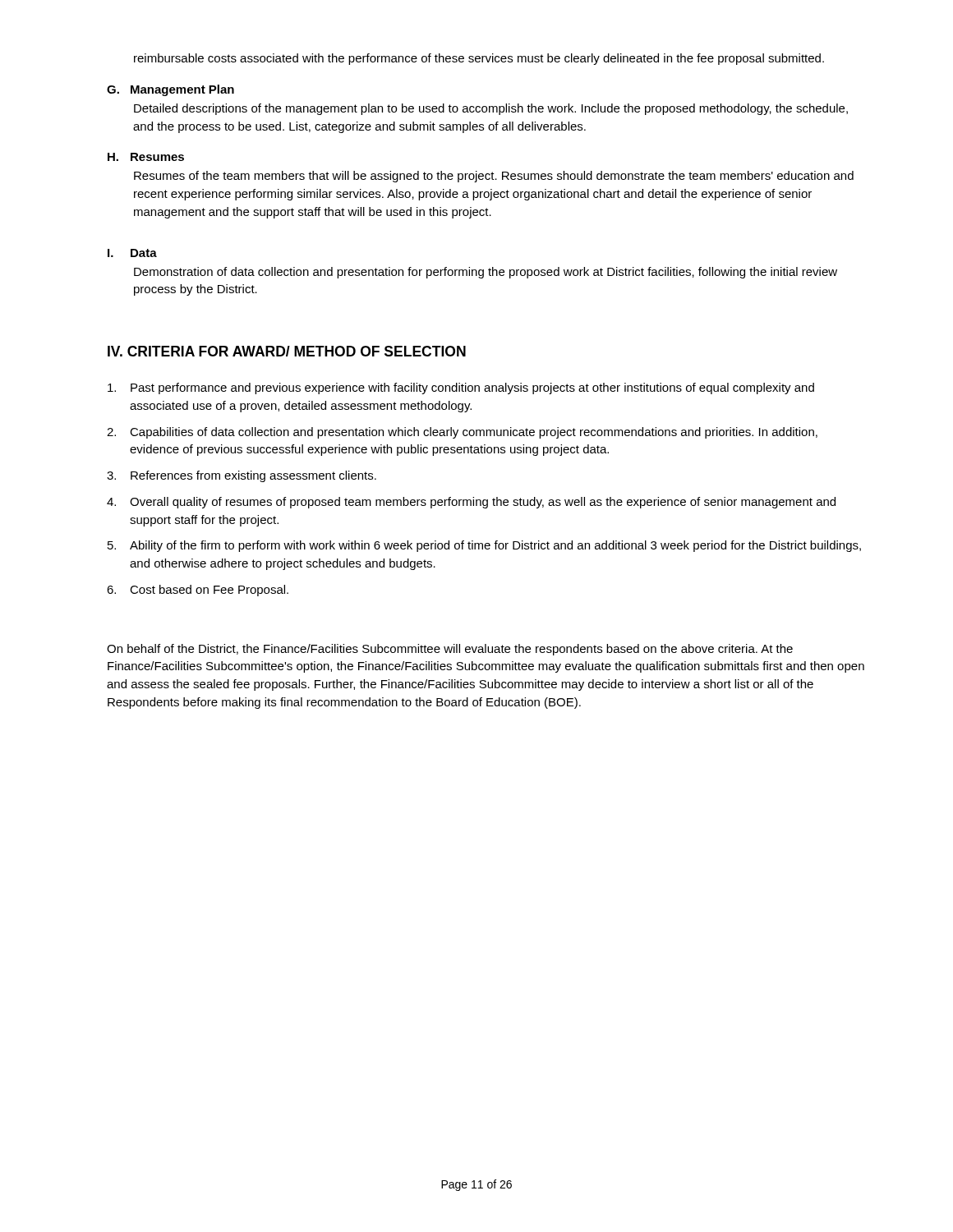Navigate to the passage starting "3. References from"
Image resolution: width=953 pixels, height=1232 pixels.
click(x=242, y=476)
